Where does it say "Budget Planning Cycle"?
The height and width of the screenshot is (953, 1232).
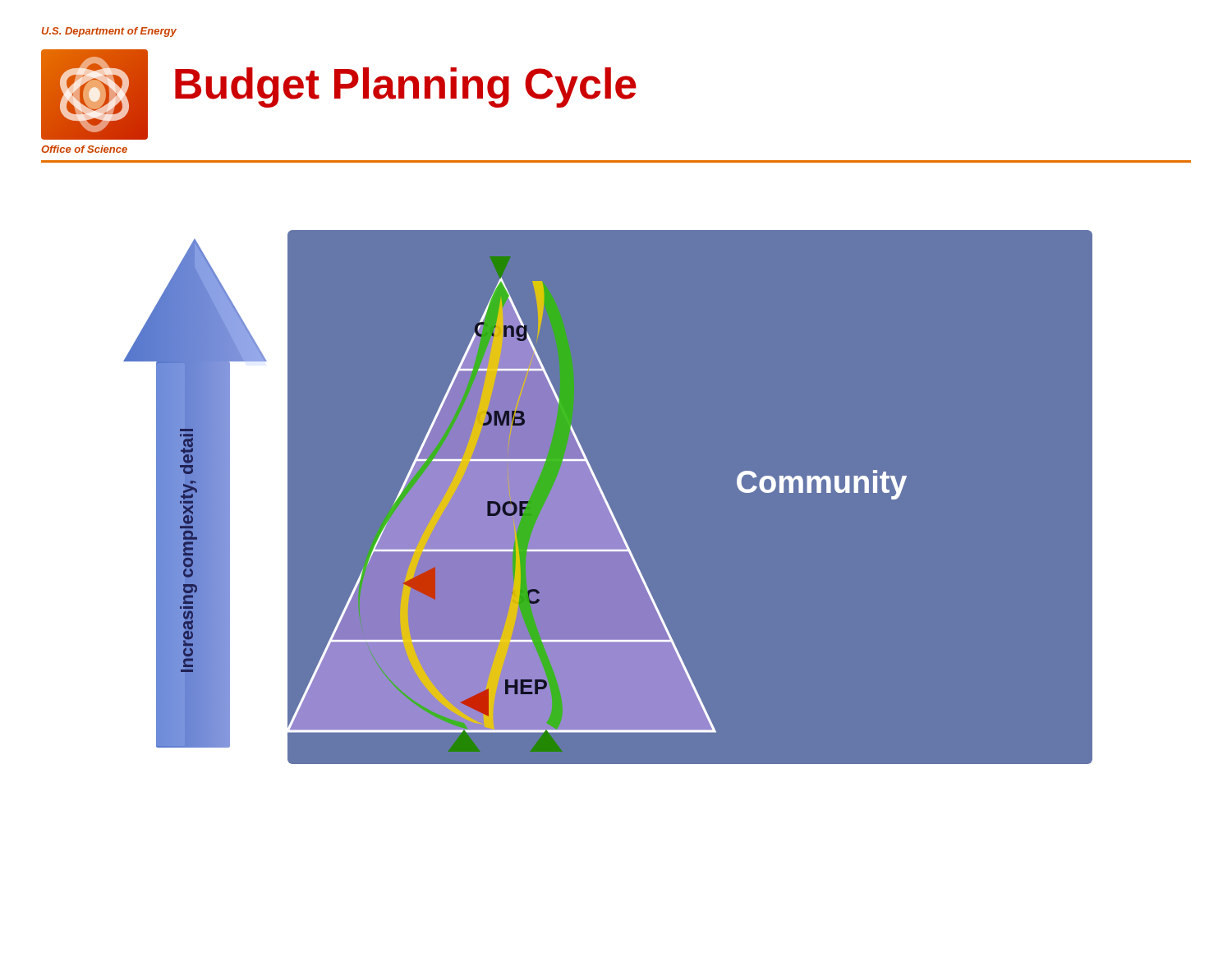click(x=405, y=84)
